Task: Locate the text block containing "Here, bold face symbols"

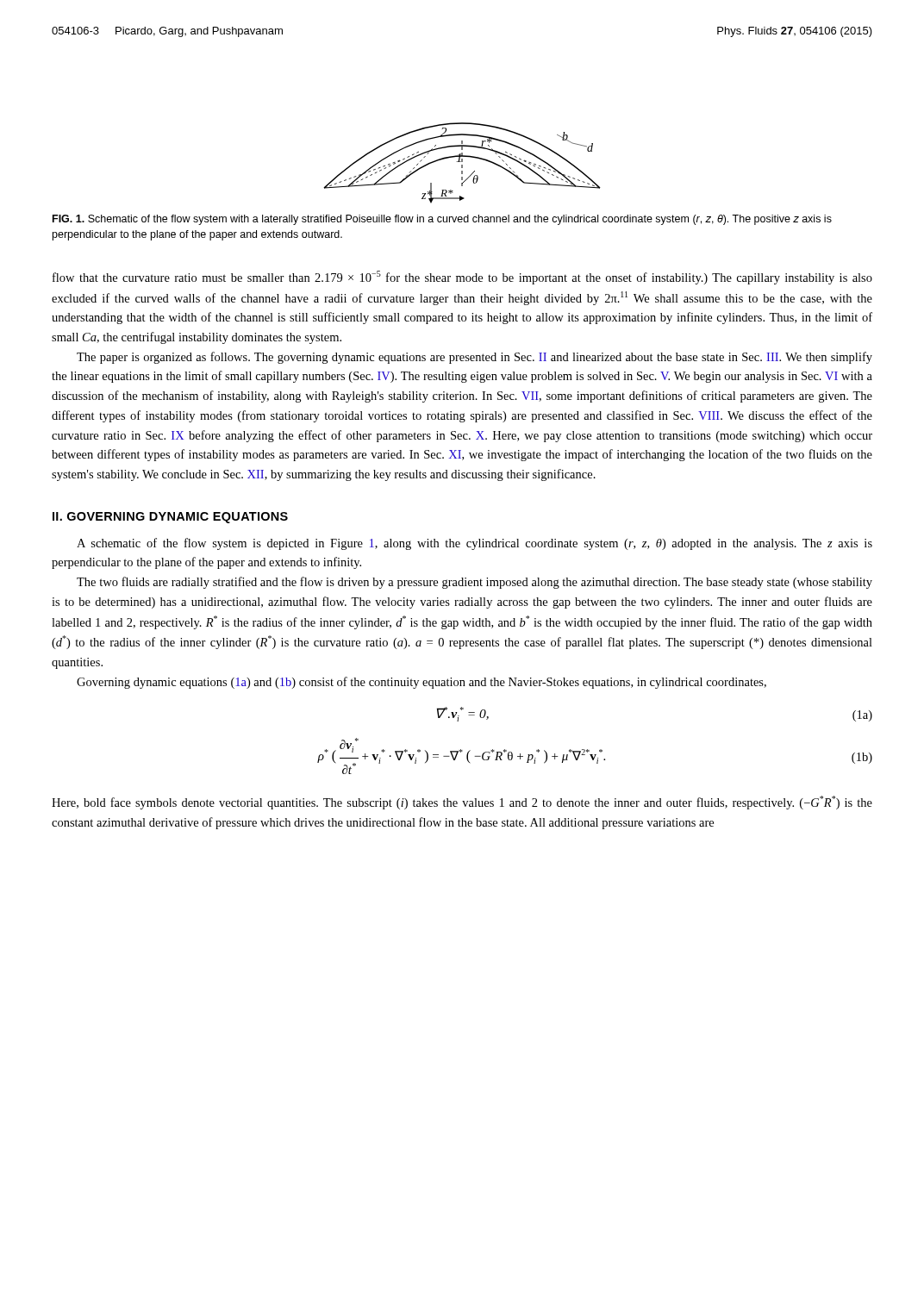Action: coord(462,812)
